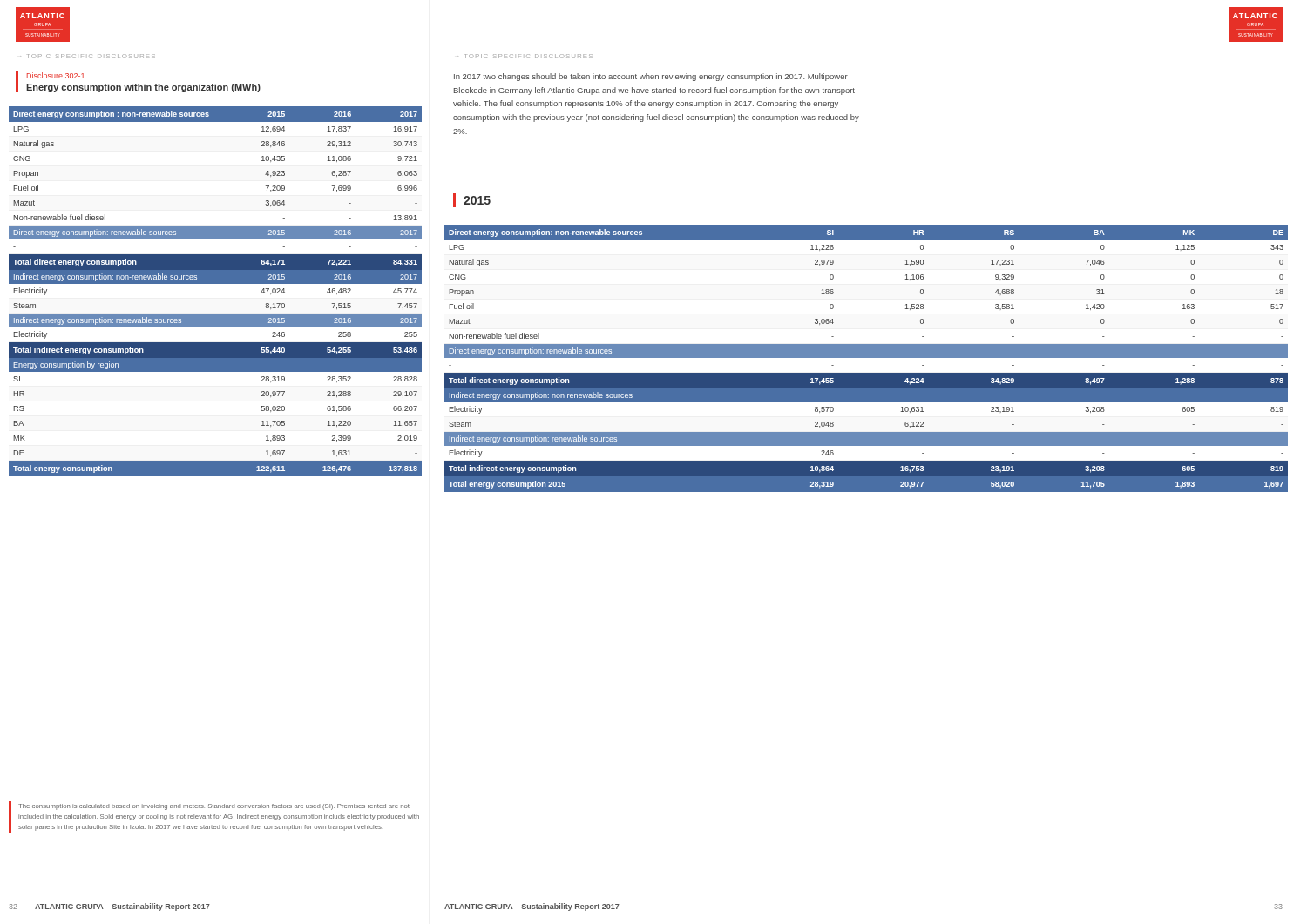Point to the section header beginning "Disclosure 302-1 Energy"
The height and width of the screenshot is (924, 1307).
point(222,82)
